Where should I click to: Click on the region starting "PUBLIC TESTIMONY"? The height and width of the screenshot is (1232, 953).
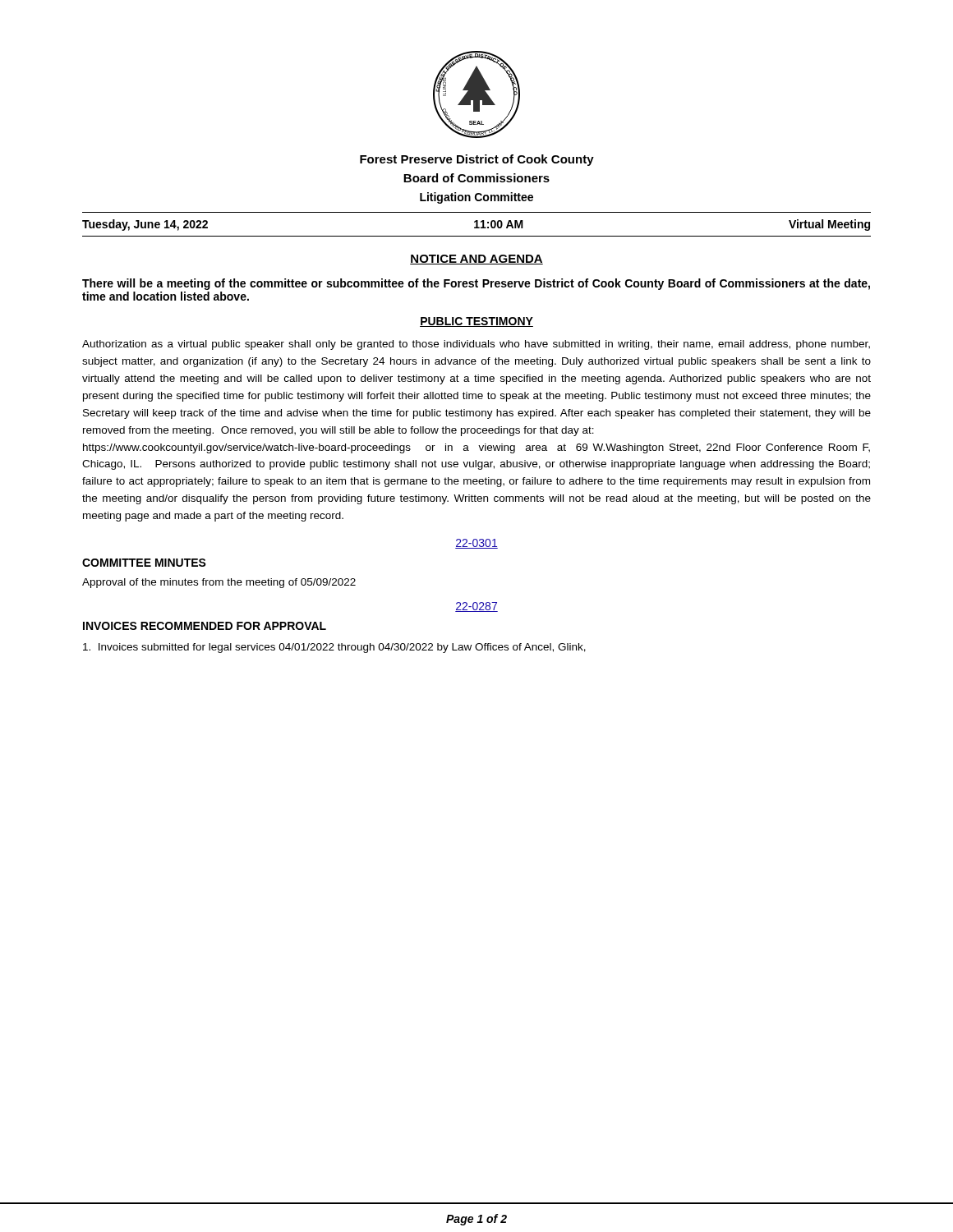pos(476,321)
